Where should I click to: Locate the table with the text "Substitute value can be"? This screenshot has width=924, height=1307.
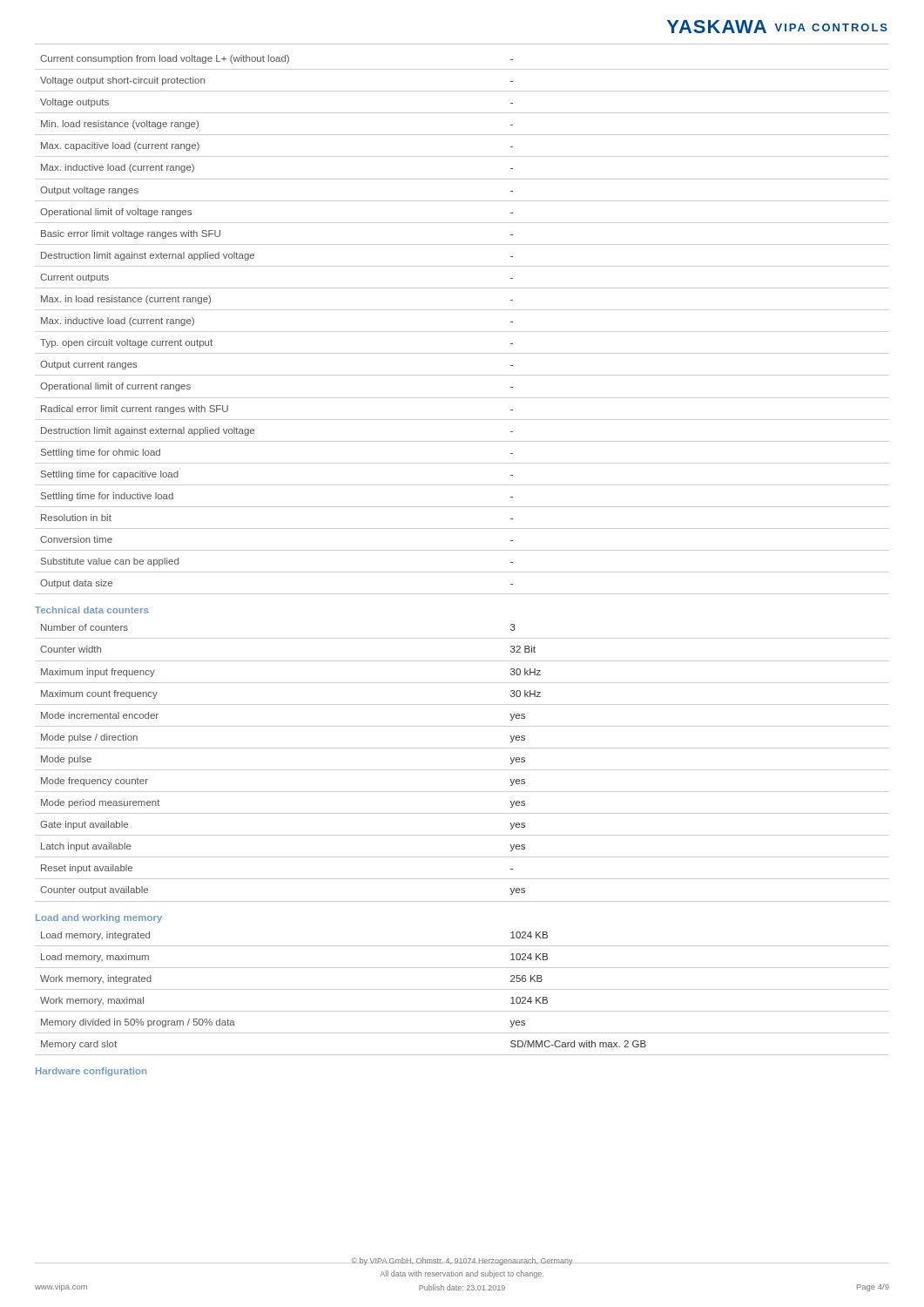[462, 321]
